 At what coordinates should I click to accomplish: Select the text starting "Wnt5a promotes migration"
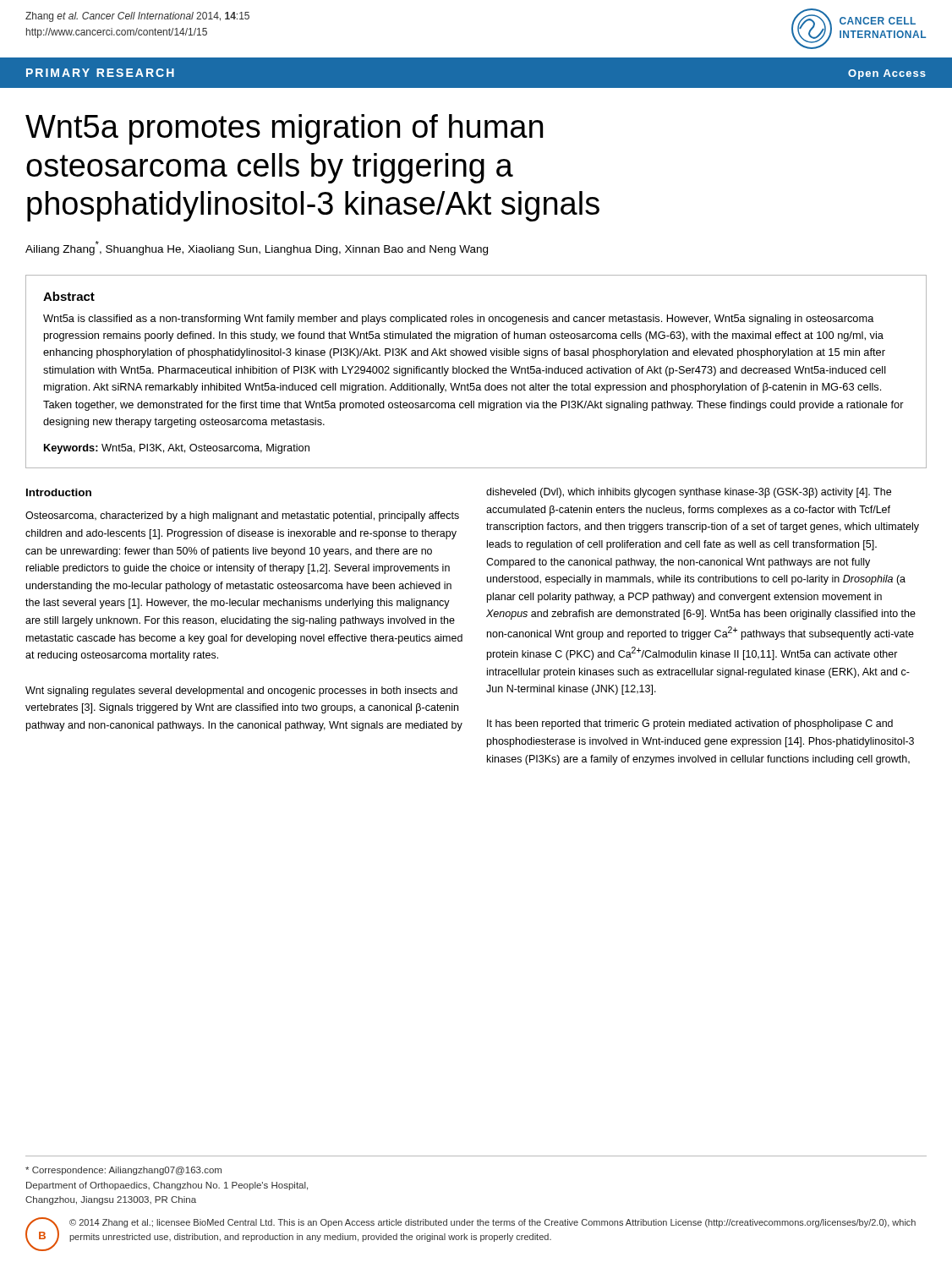(x=313, y=165)
